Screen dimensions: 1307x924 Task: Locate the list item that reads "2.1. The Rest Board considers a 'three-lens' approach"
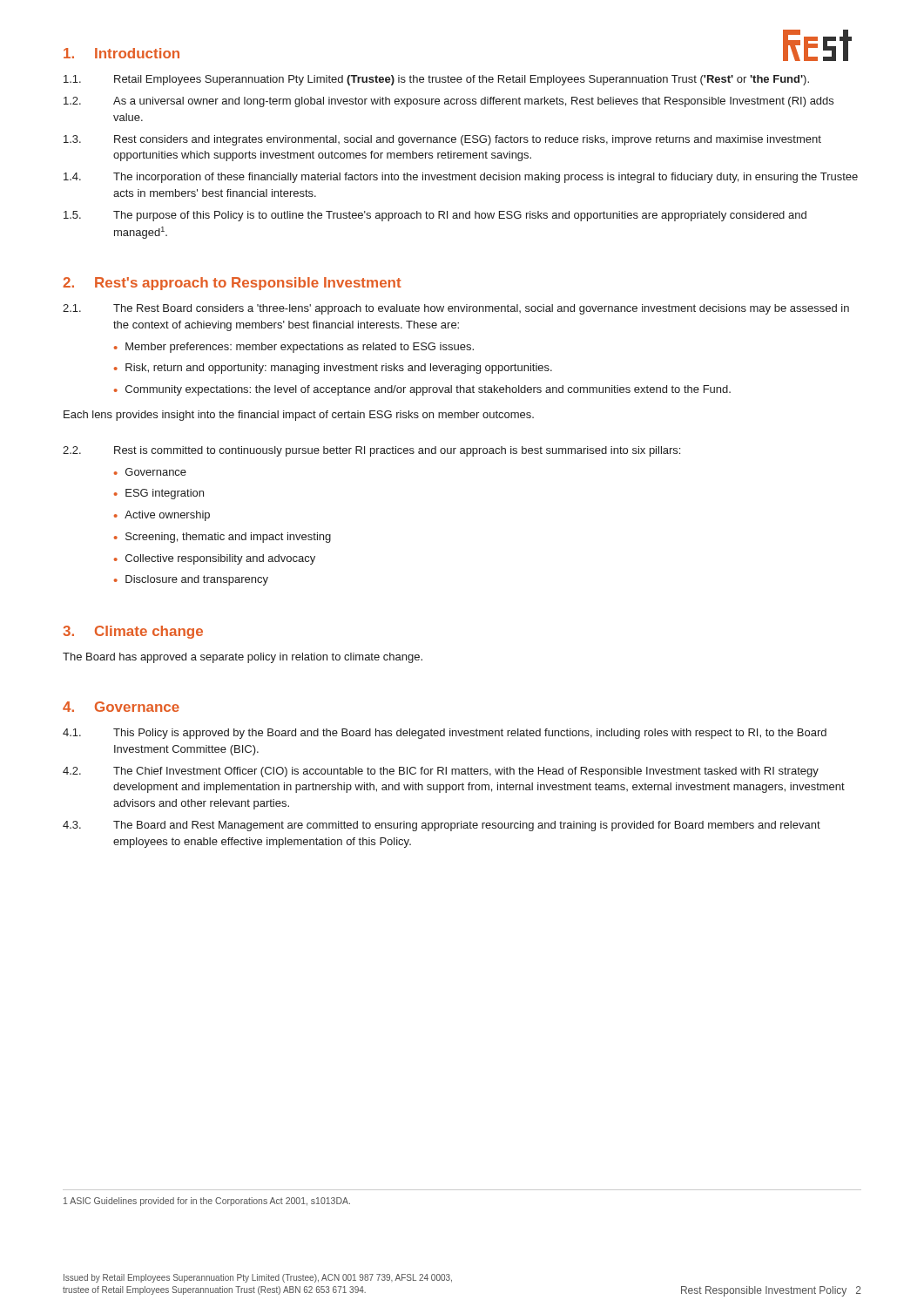[462, 317]
